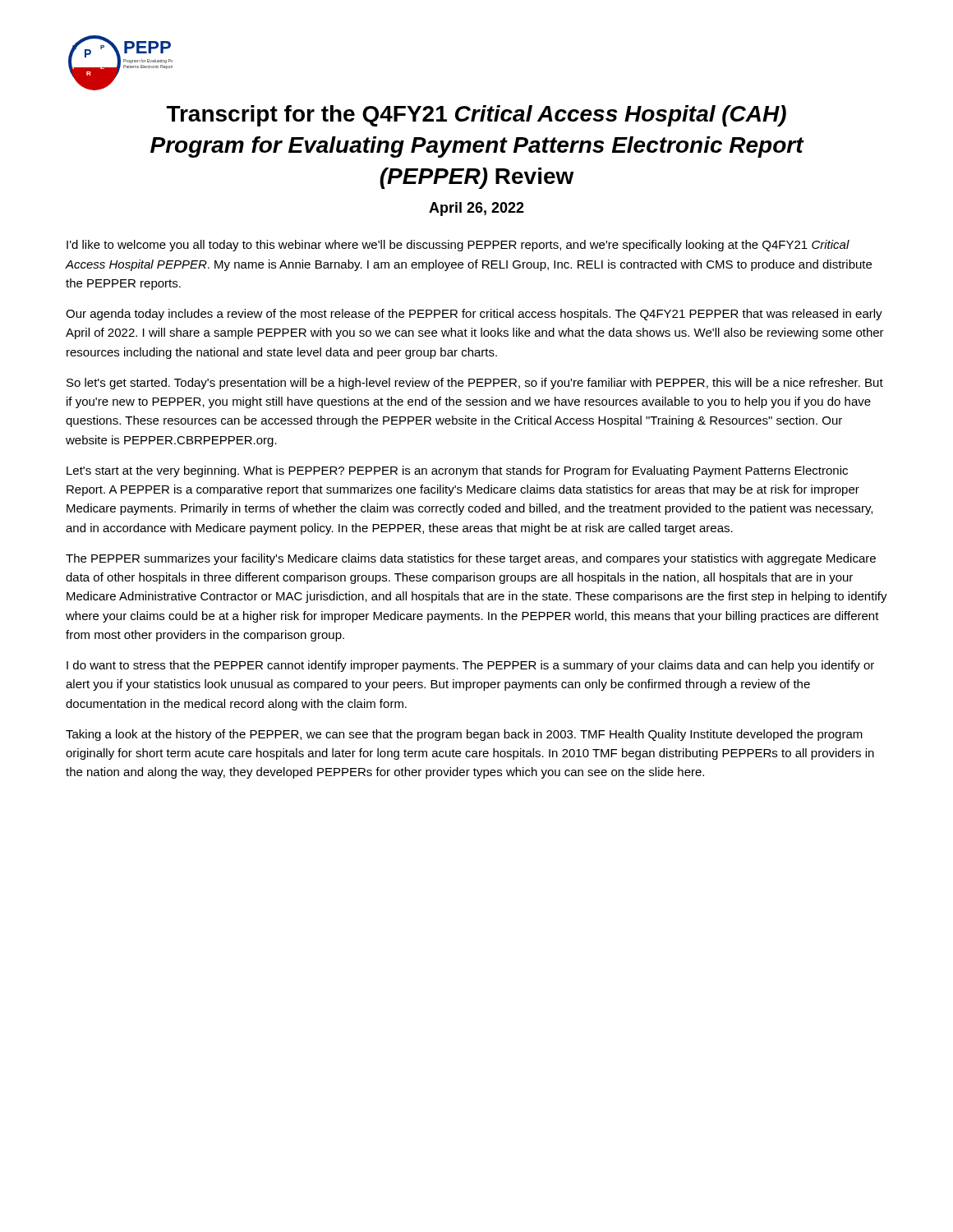953x1232 pixels.
Task: Select the text block that reads "Taking a look at the history of"
Action: tap(470, 753)
